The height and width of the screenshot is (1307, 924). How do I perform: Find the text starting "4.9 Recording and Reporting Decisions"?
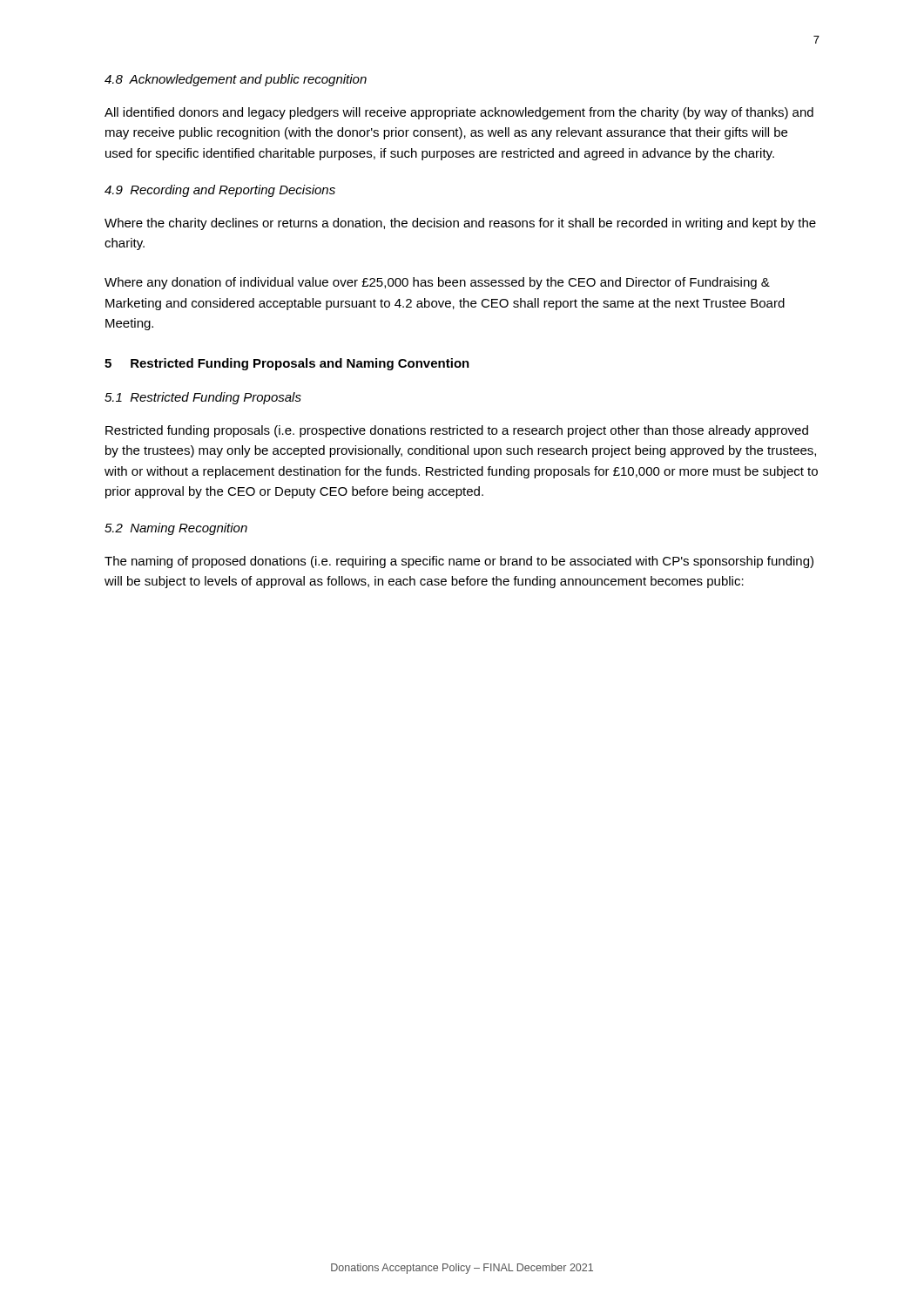220,191
